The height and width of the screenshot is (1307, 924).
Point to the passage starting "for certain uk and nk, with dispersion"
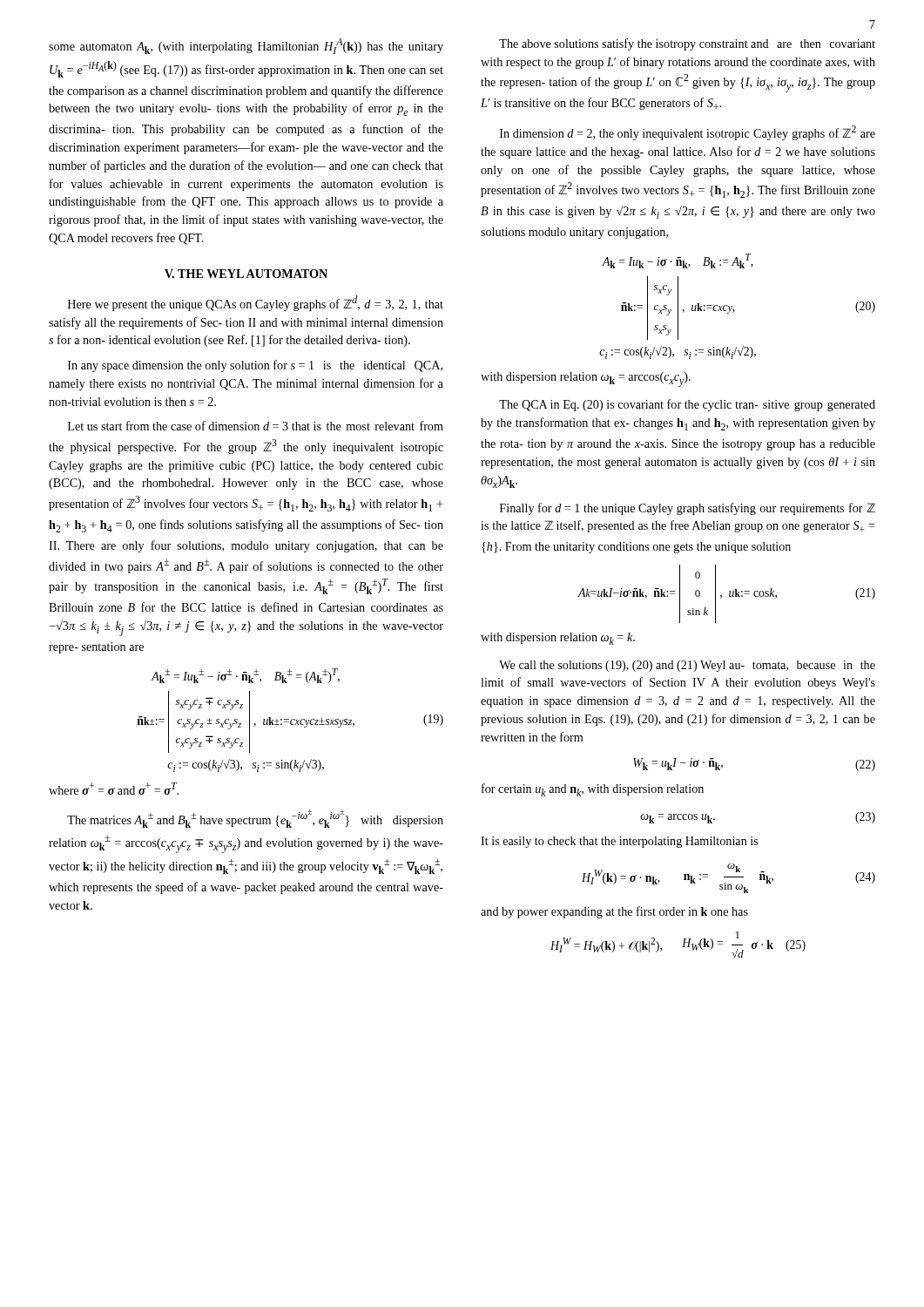592,790
